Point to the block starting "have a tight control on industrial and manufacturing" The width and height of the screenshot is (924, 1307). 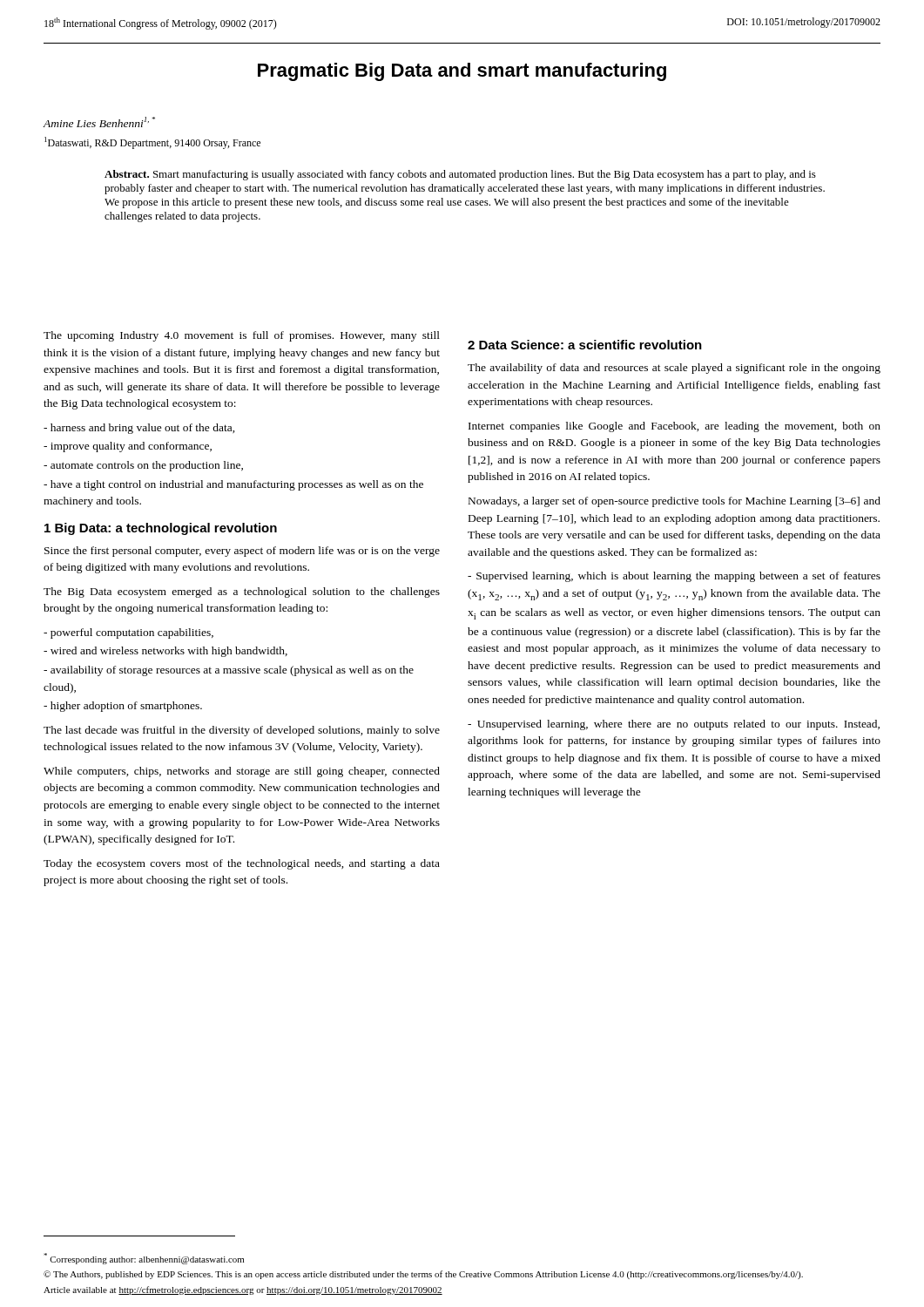(234, 492)
